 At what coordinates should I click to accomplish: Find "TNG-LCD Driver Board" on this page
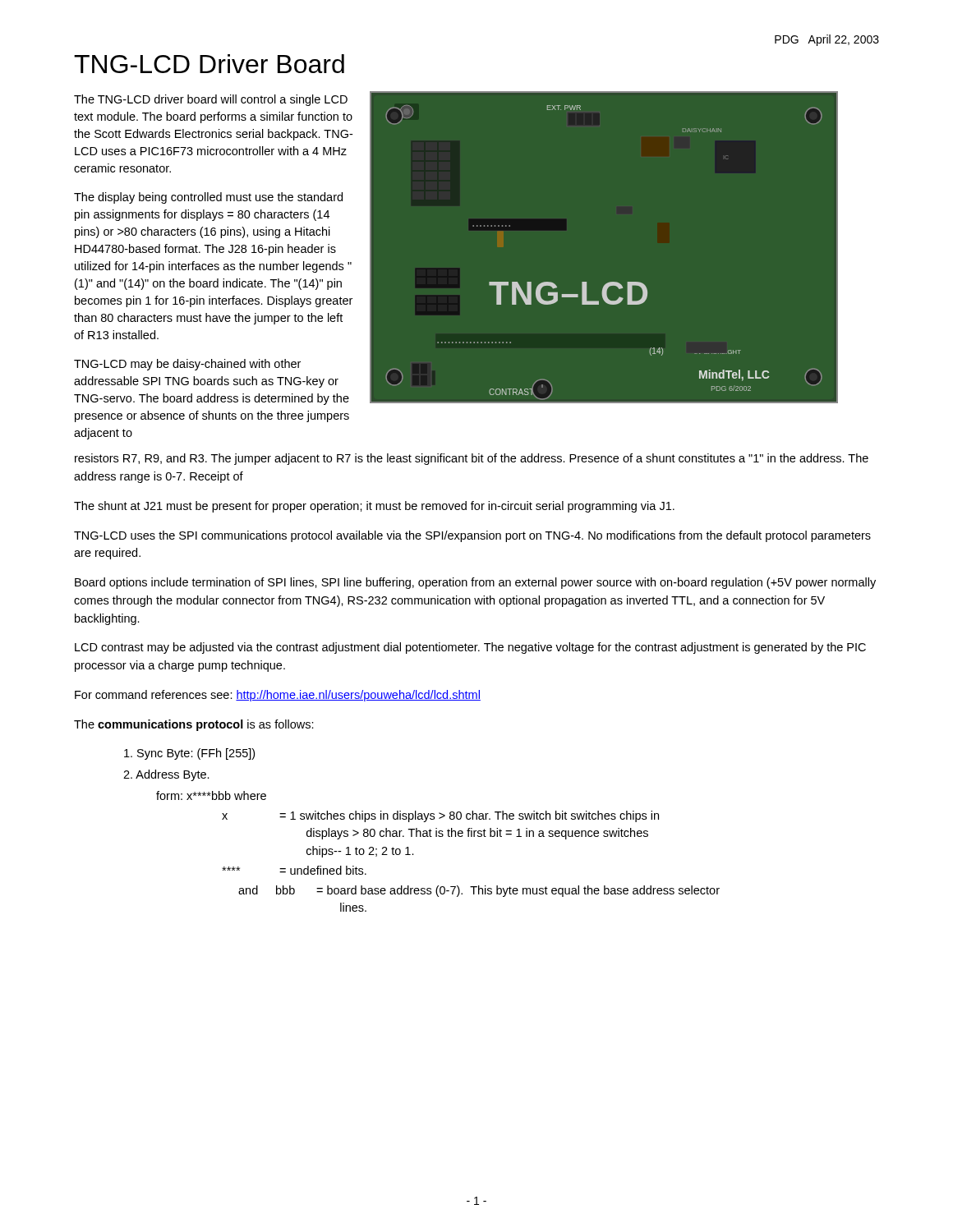coord(209,64)
